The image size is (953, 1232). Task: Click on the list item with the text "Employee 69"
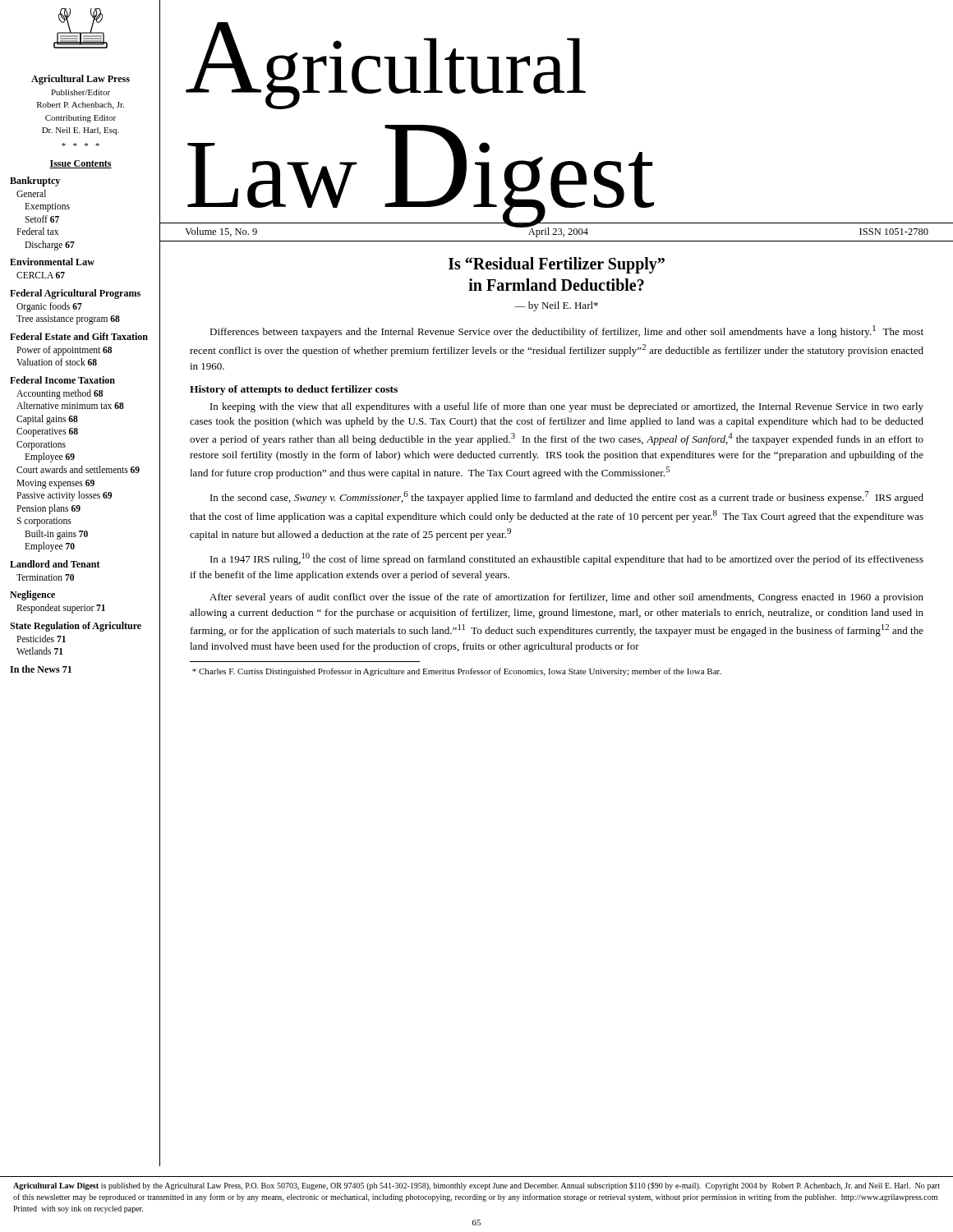tap(50, 457)
